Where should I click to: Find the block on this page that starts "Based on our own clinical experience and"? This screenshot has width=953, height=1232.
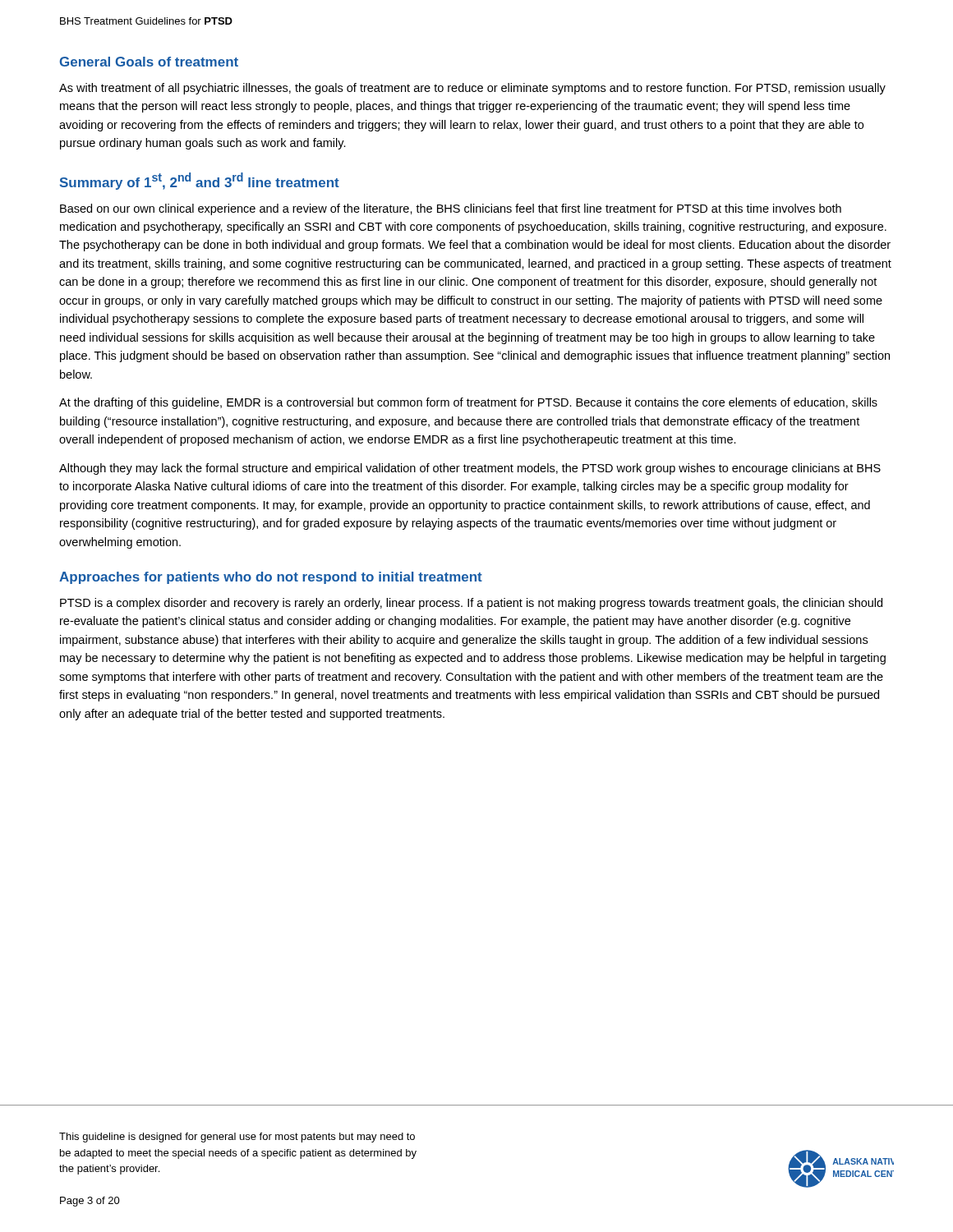476,291
